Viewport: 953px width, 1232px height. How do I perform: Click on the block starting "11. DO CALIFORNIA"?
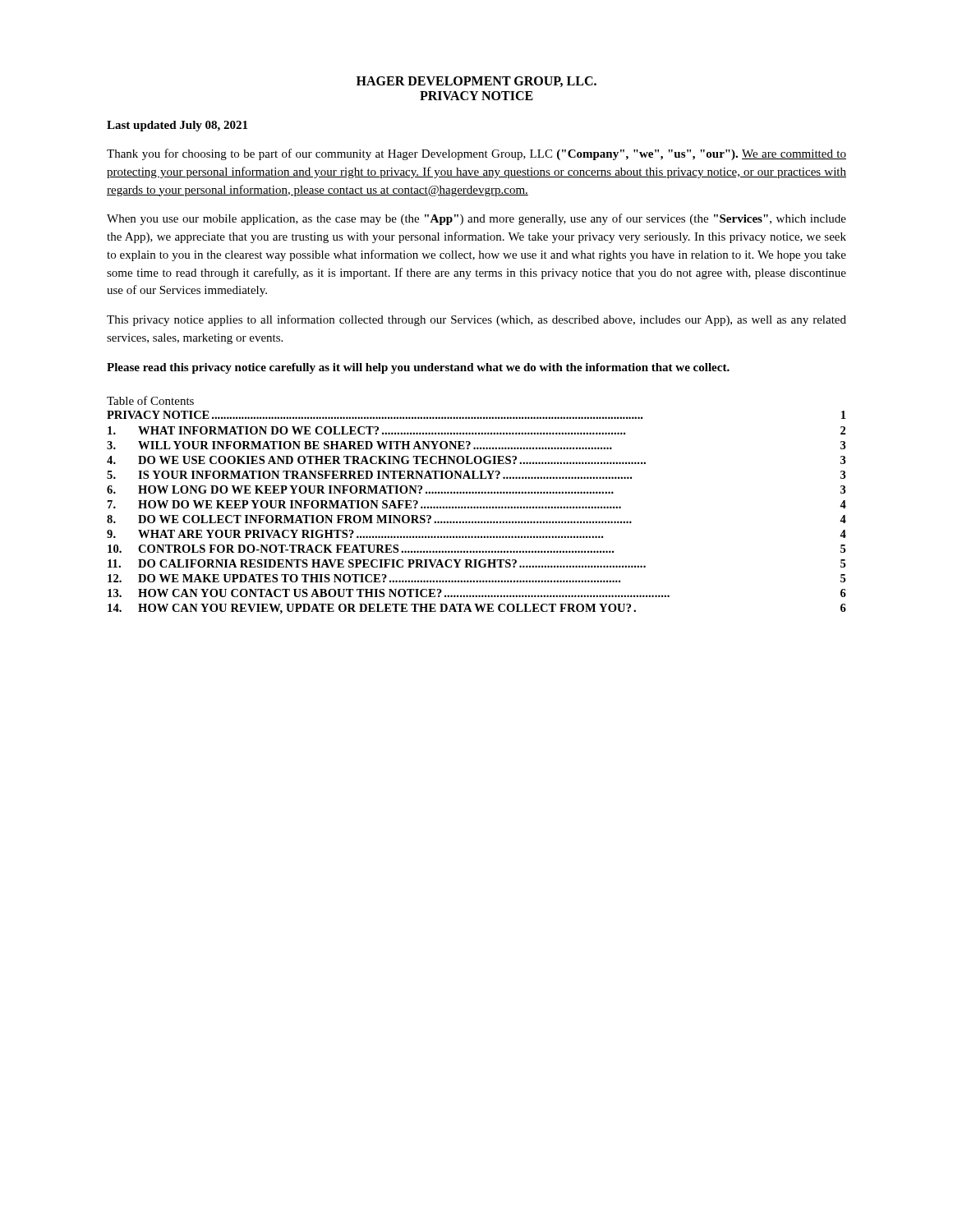(x=476, y=564)
